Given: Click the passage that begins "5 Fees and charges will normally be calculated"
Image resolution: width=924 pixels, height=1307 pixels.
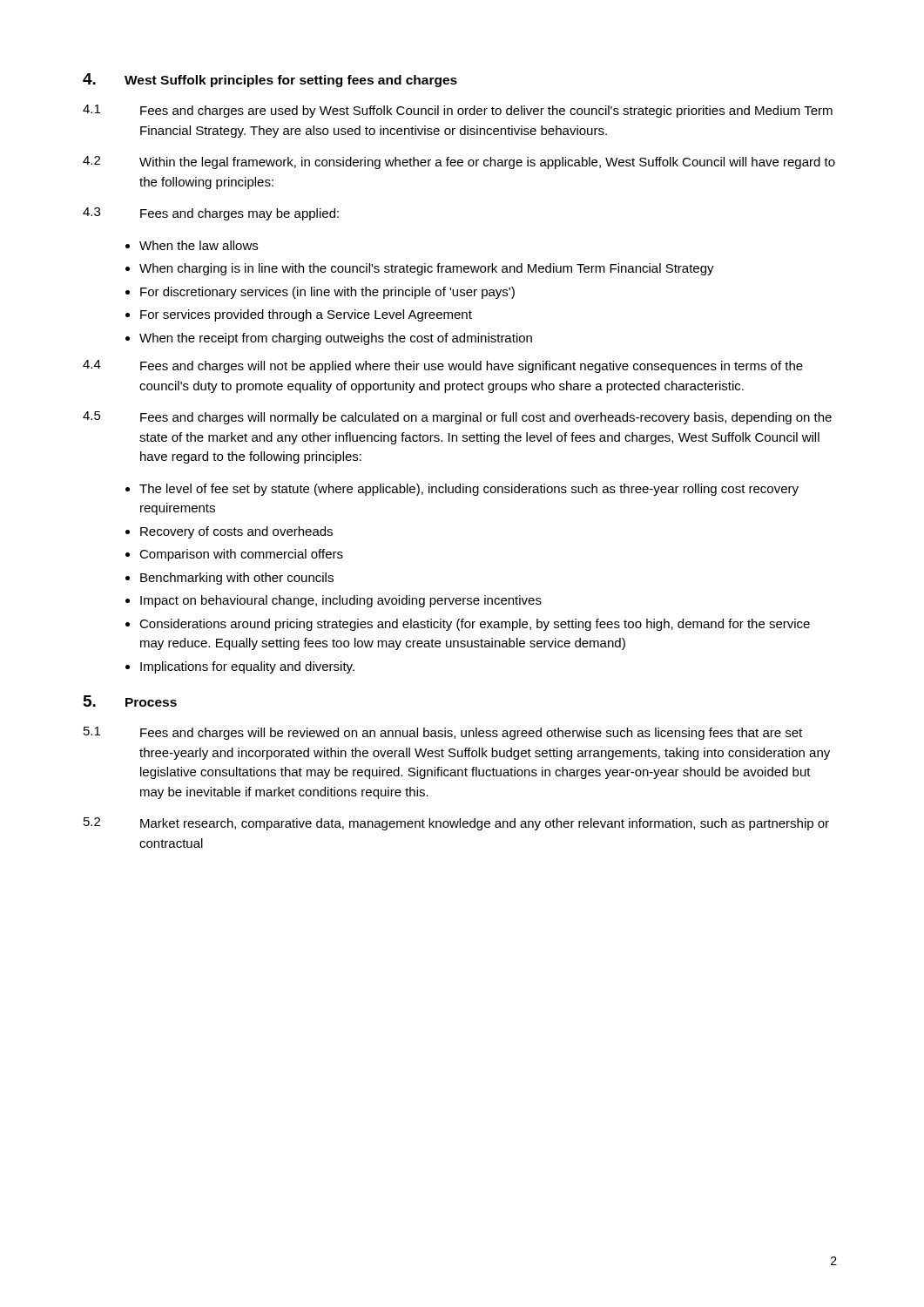Looking at the screenshot, I should coord(460,437).
